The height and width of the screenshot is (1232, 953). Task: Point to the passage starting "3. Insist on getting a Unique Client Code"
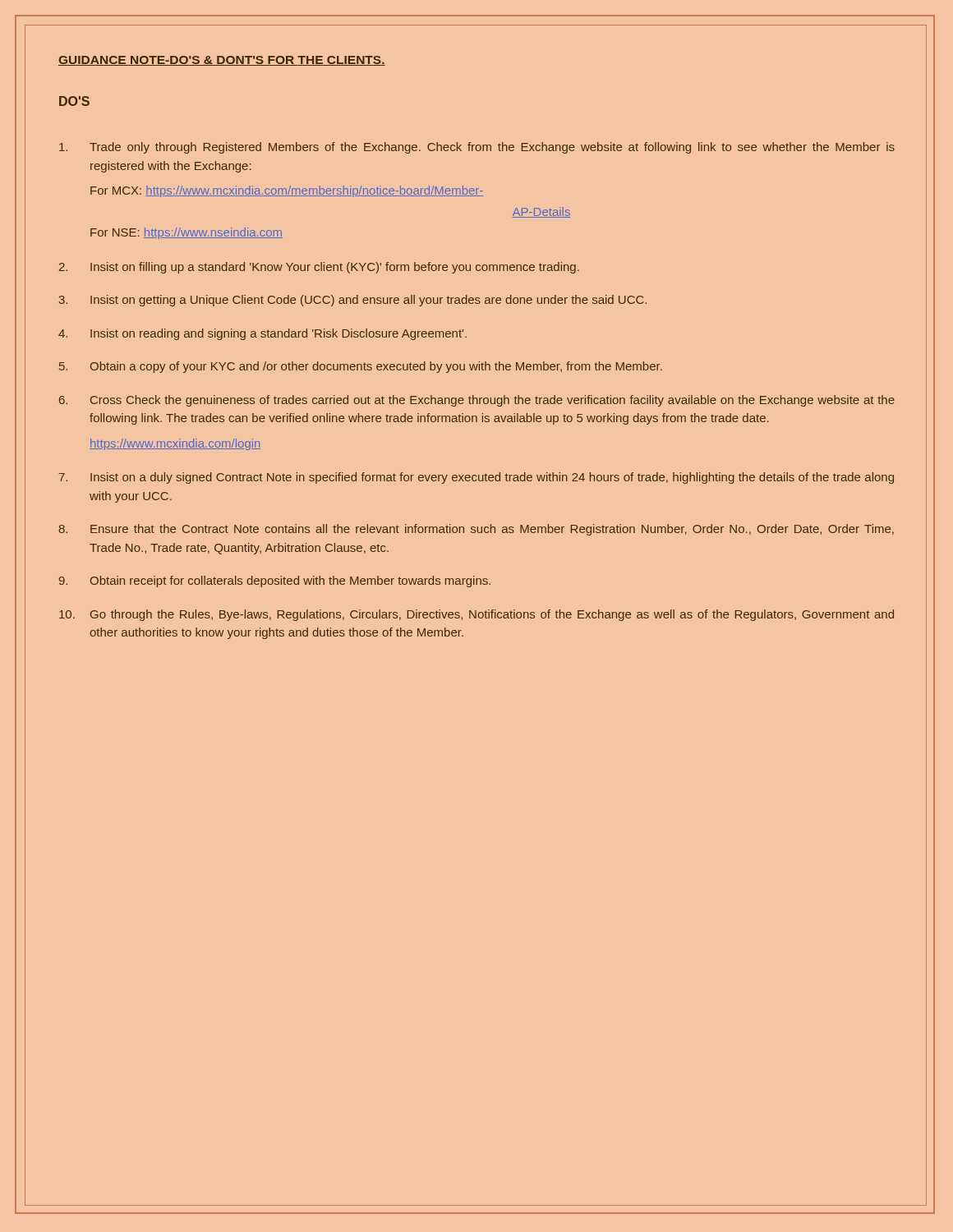[x=476, y=300]
